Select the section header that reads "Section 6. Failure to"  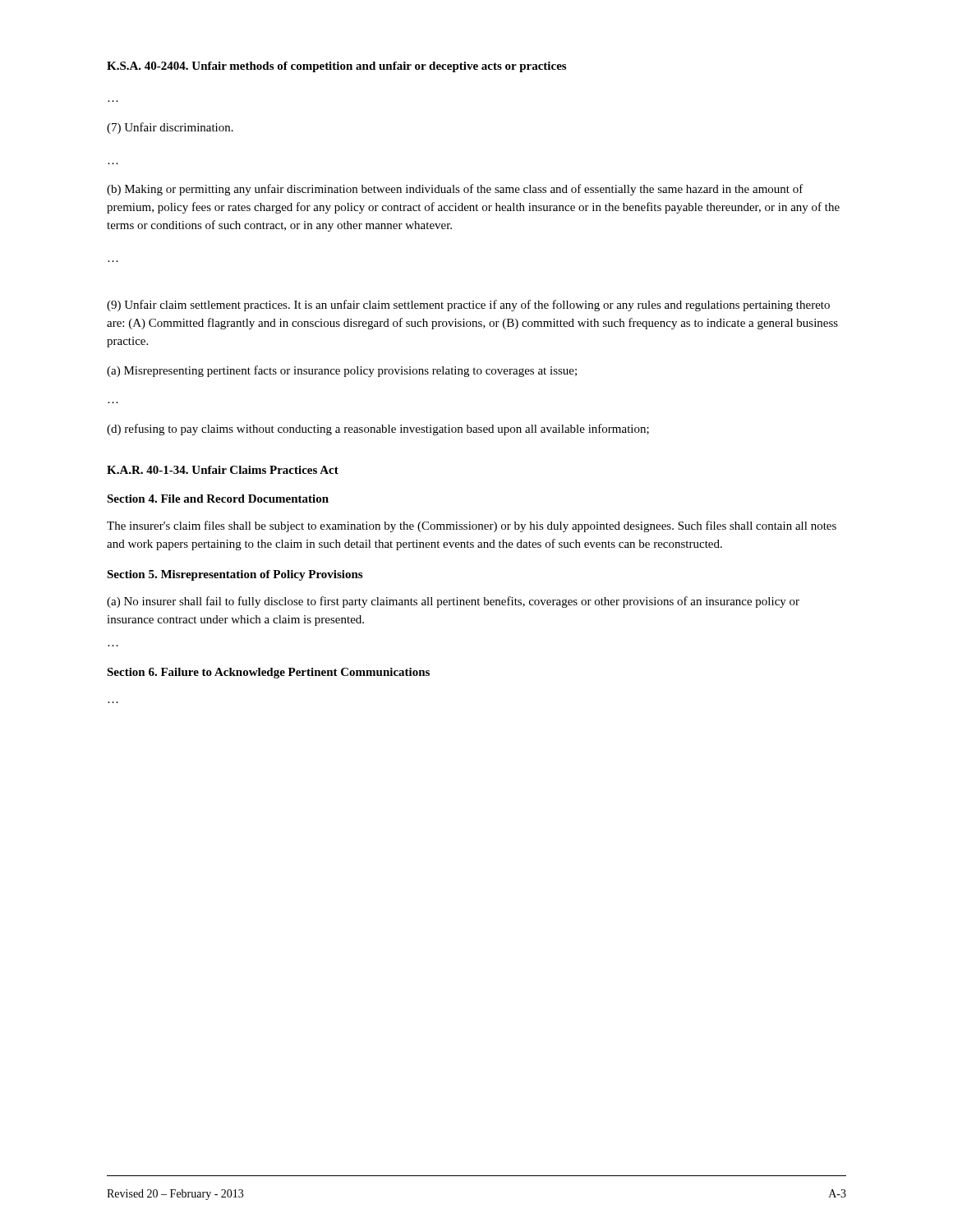pyautogui.click(x=268, y=671)
